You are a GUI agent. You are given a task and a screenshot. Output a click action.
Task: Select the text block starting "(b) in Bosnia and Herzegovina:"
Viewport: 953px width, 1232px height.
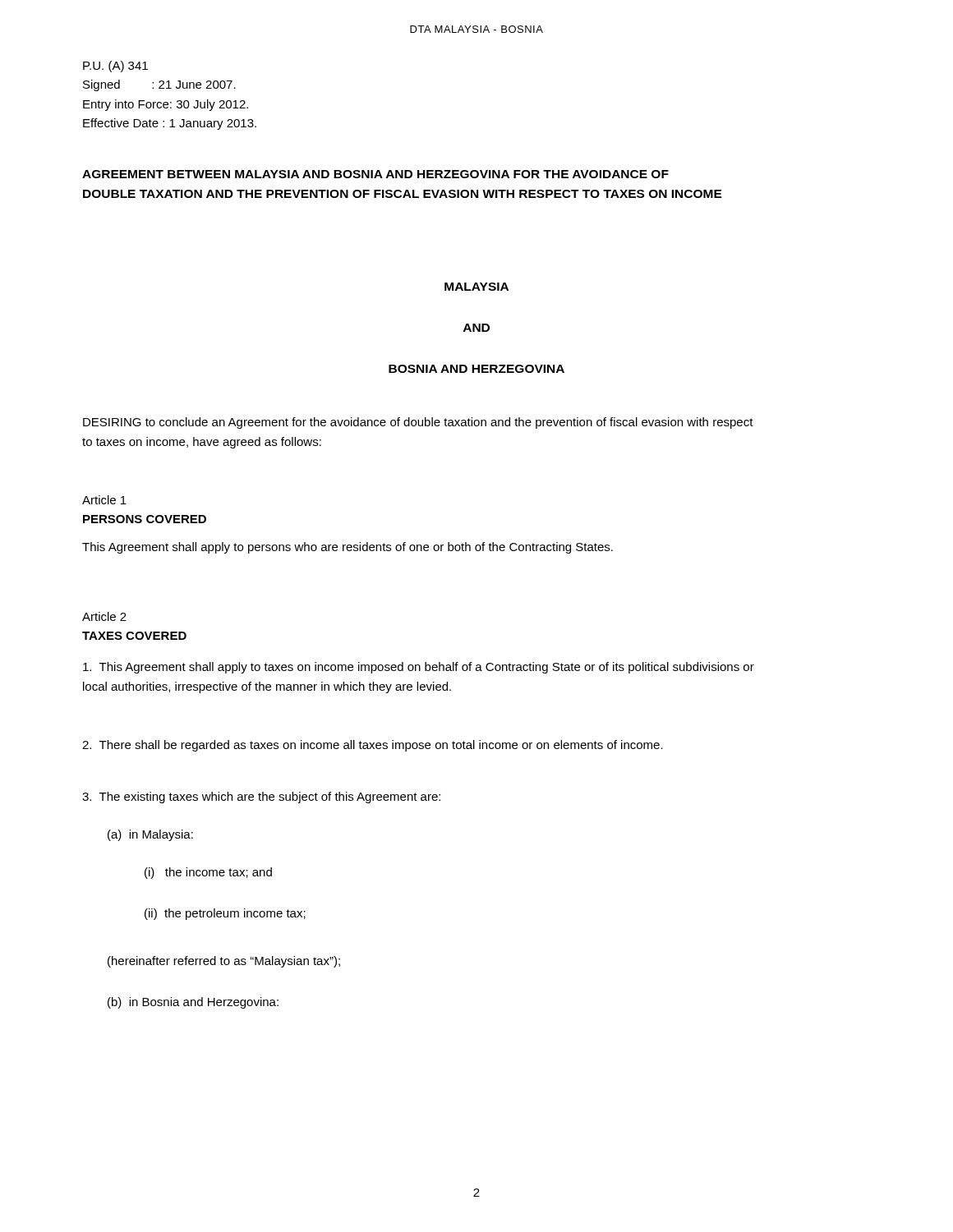click(193, 1002)
